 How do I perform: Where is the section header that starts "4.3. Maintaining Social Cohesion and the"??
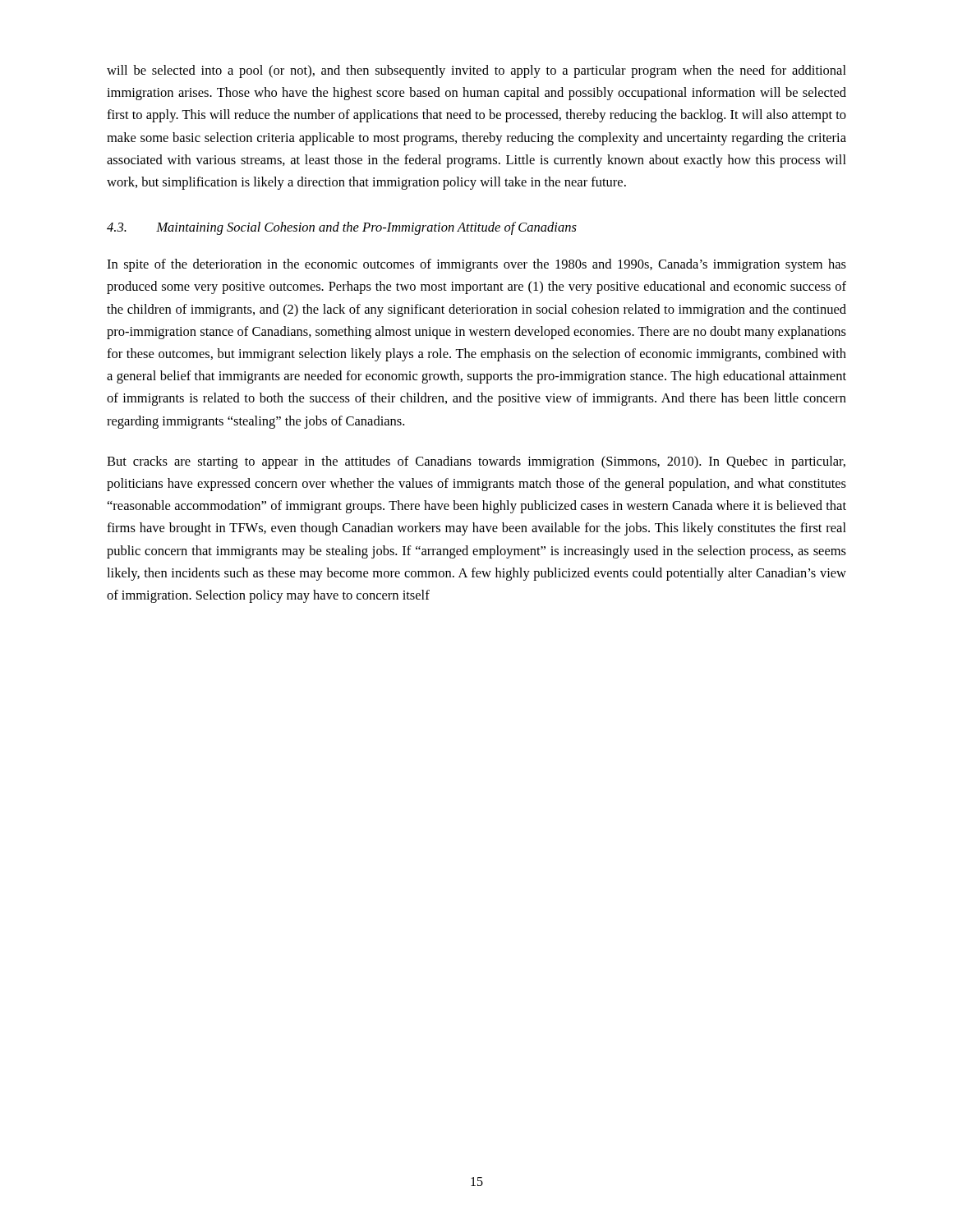click(x=342, y=228)
